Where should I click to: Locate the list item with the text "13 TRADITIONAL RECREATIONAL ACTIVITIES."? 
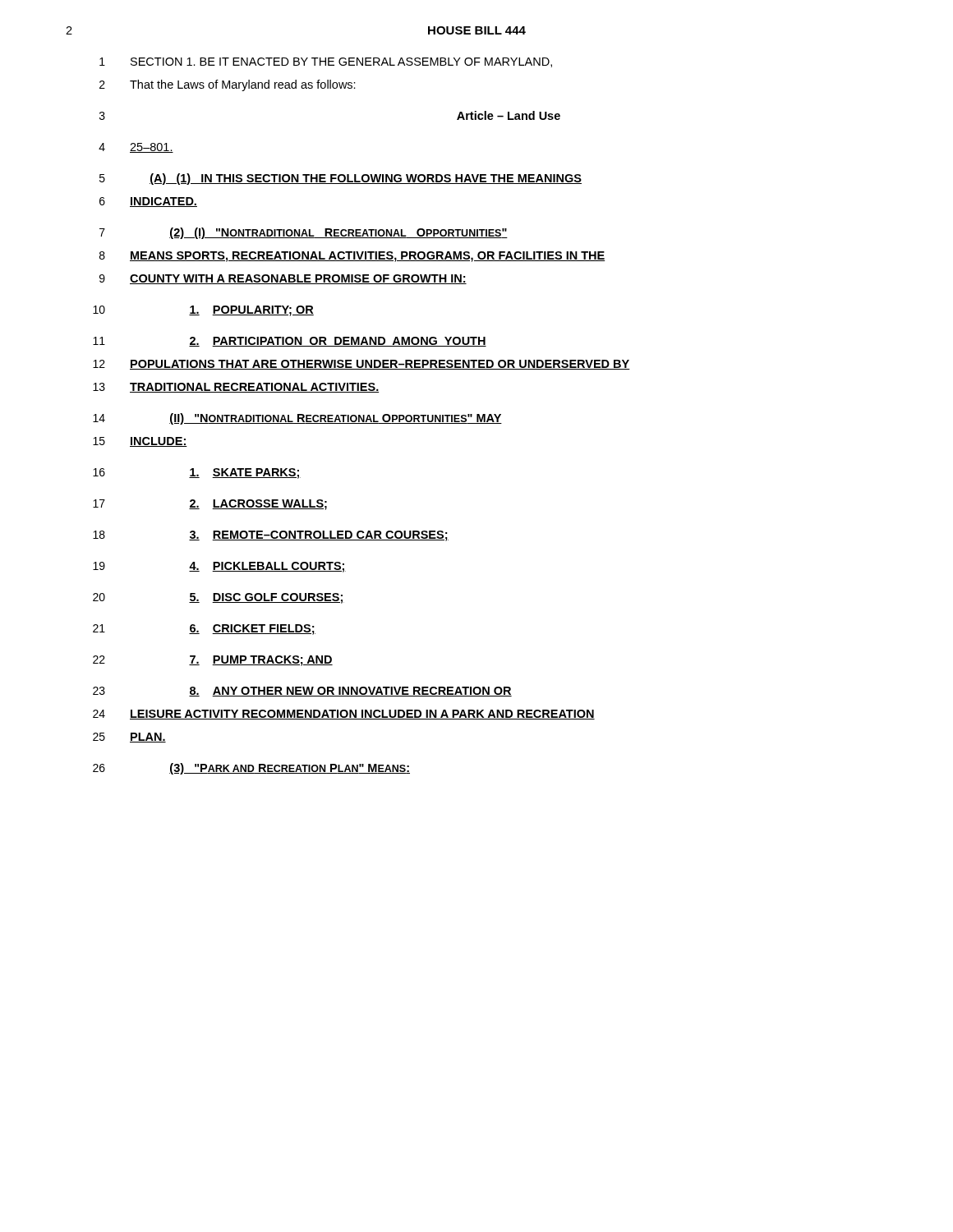[236, 388]
